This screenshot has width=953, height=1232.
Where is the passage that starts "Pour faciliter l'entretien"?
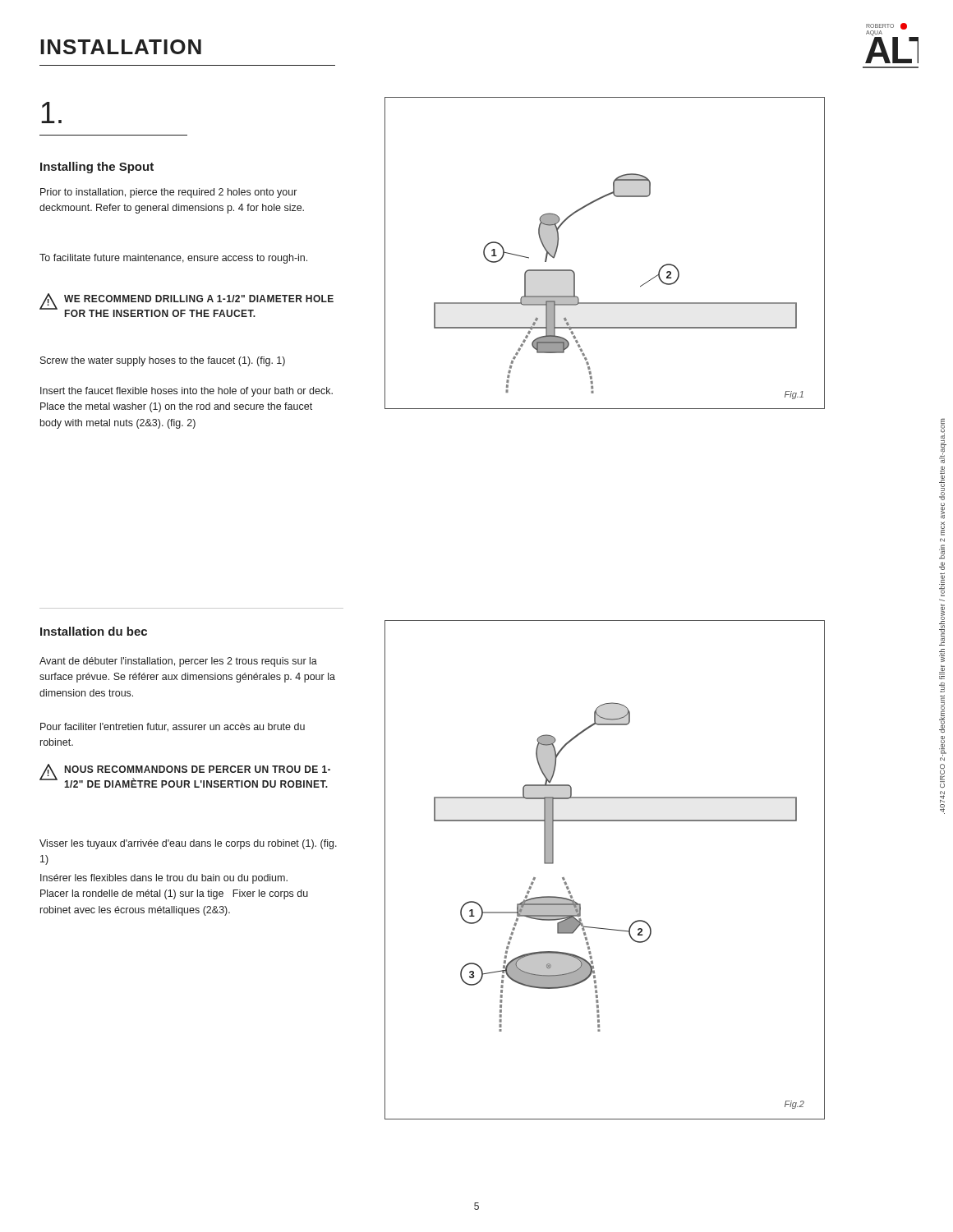coord(172,735)
